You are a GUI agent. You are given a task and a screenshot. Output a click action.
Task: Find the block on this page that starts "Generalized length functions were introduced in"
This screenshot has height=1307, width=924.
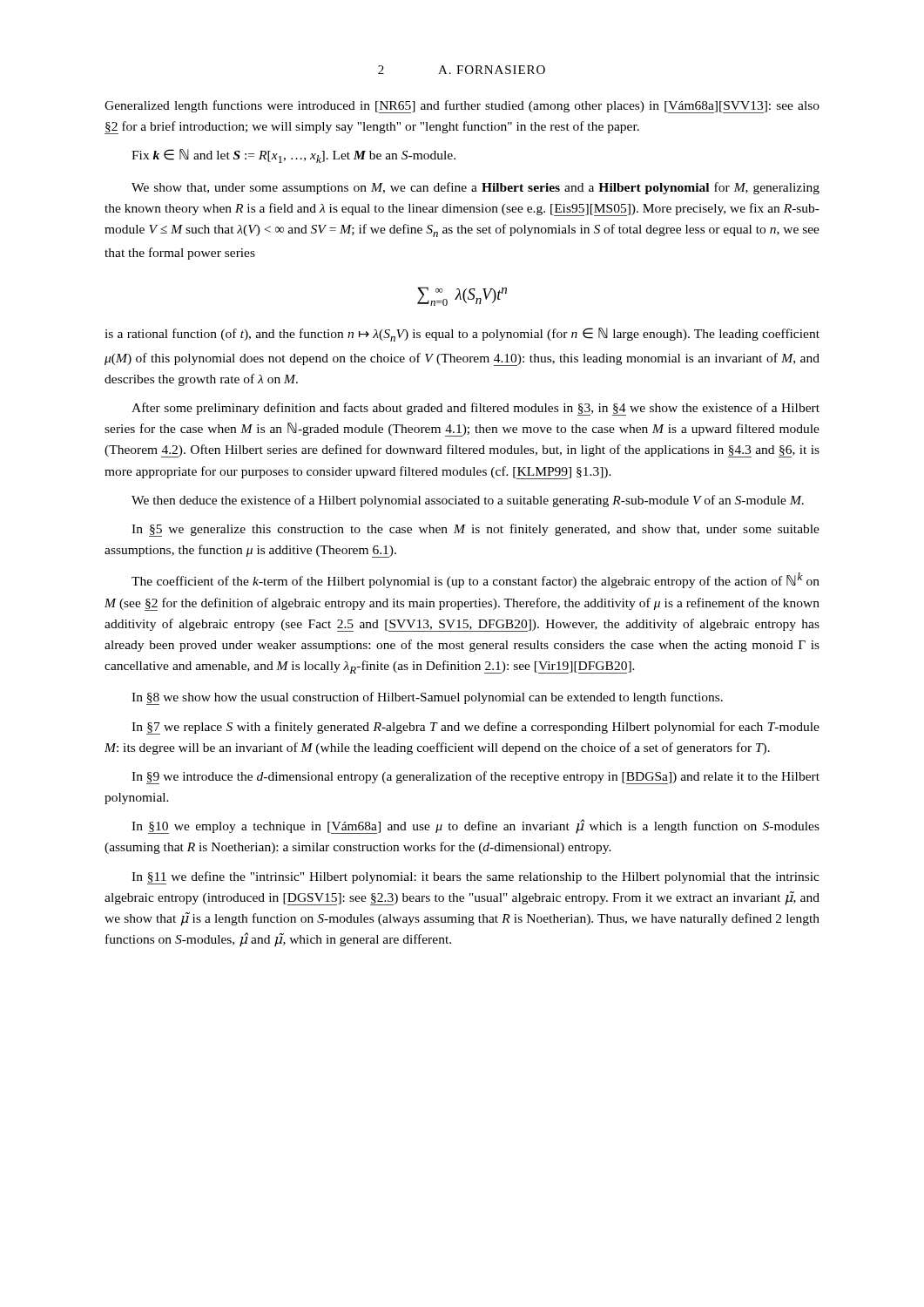(x=462, y=116)
